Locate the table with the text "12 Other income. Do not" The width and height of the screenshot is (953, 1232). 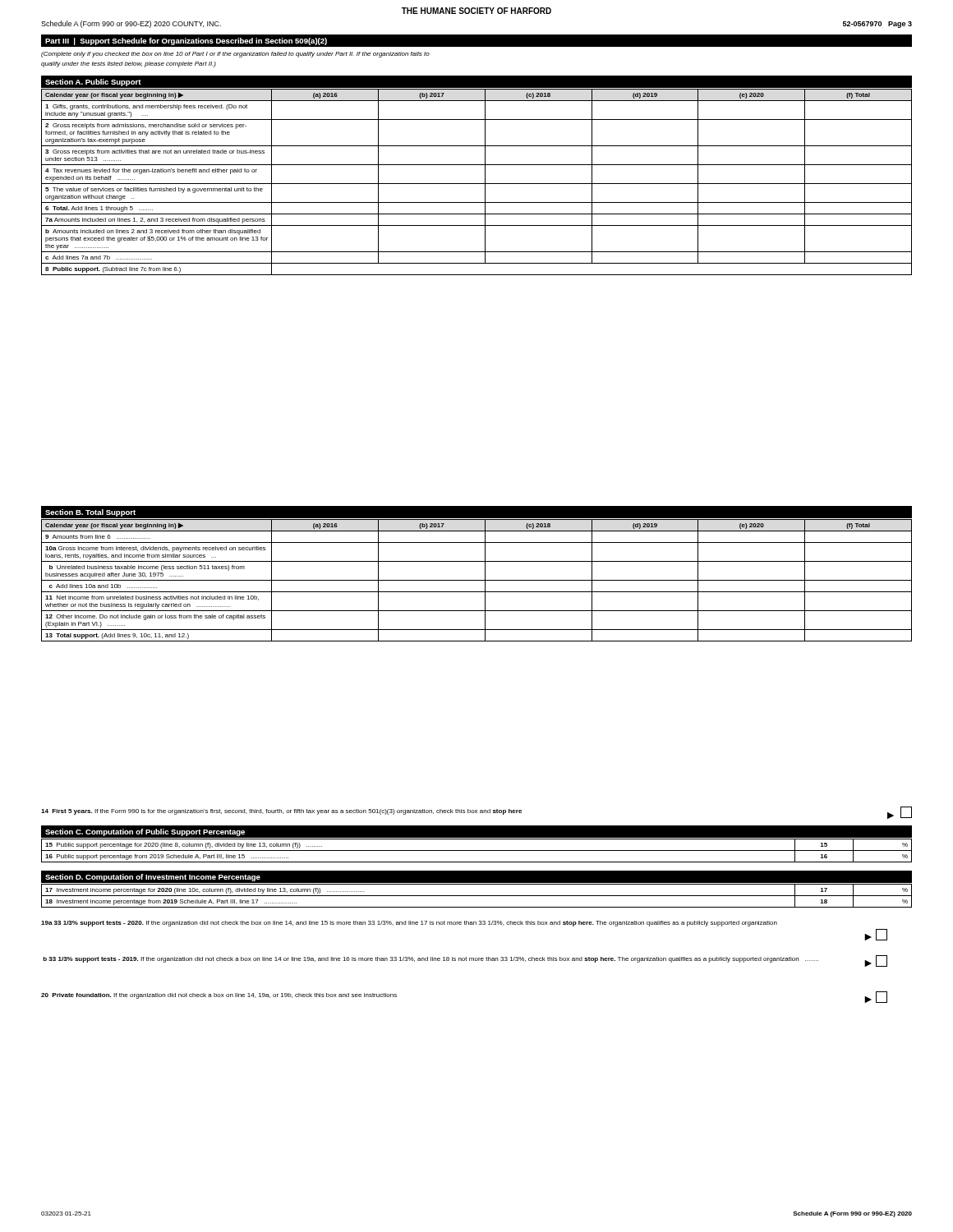coord(476,580)
